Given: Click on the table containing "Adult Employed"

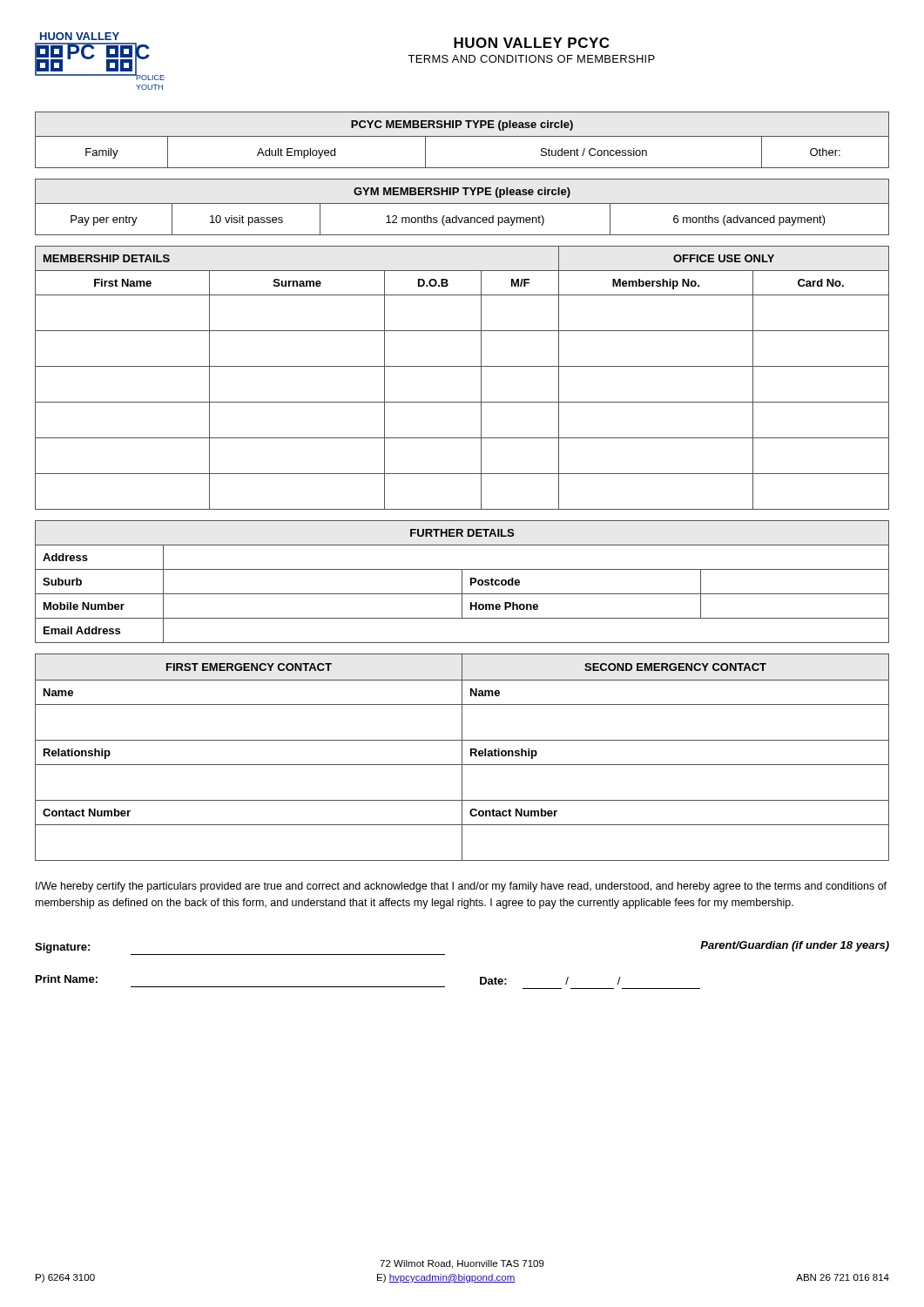Looking at the screenshot, I should (462, 140).
